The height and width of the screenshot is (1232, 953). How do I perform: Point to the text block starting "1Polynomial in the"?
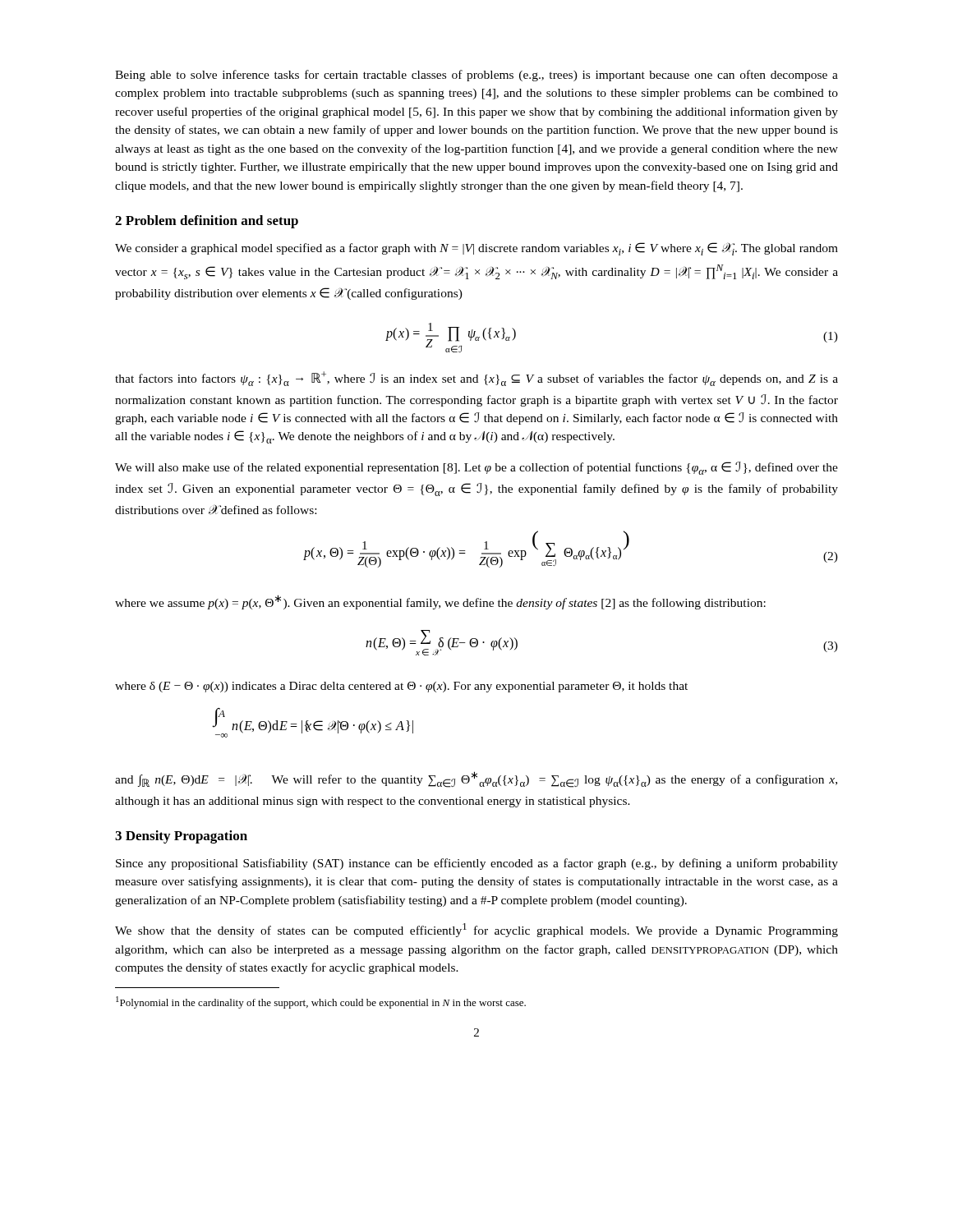click(x=476, y=1002)
